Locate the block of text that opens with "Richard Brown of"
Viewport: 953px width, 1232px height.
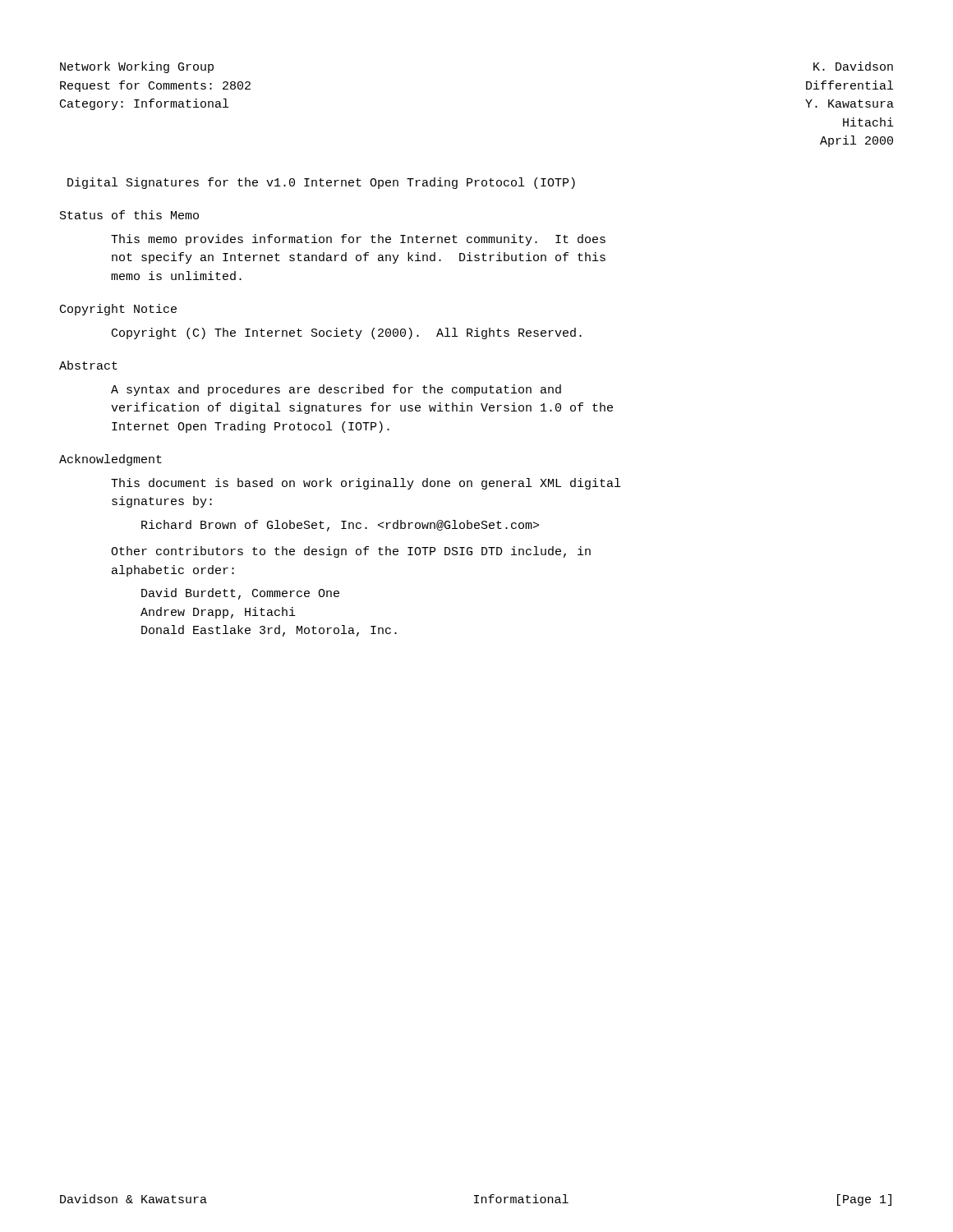329,526
